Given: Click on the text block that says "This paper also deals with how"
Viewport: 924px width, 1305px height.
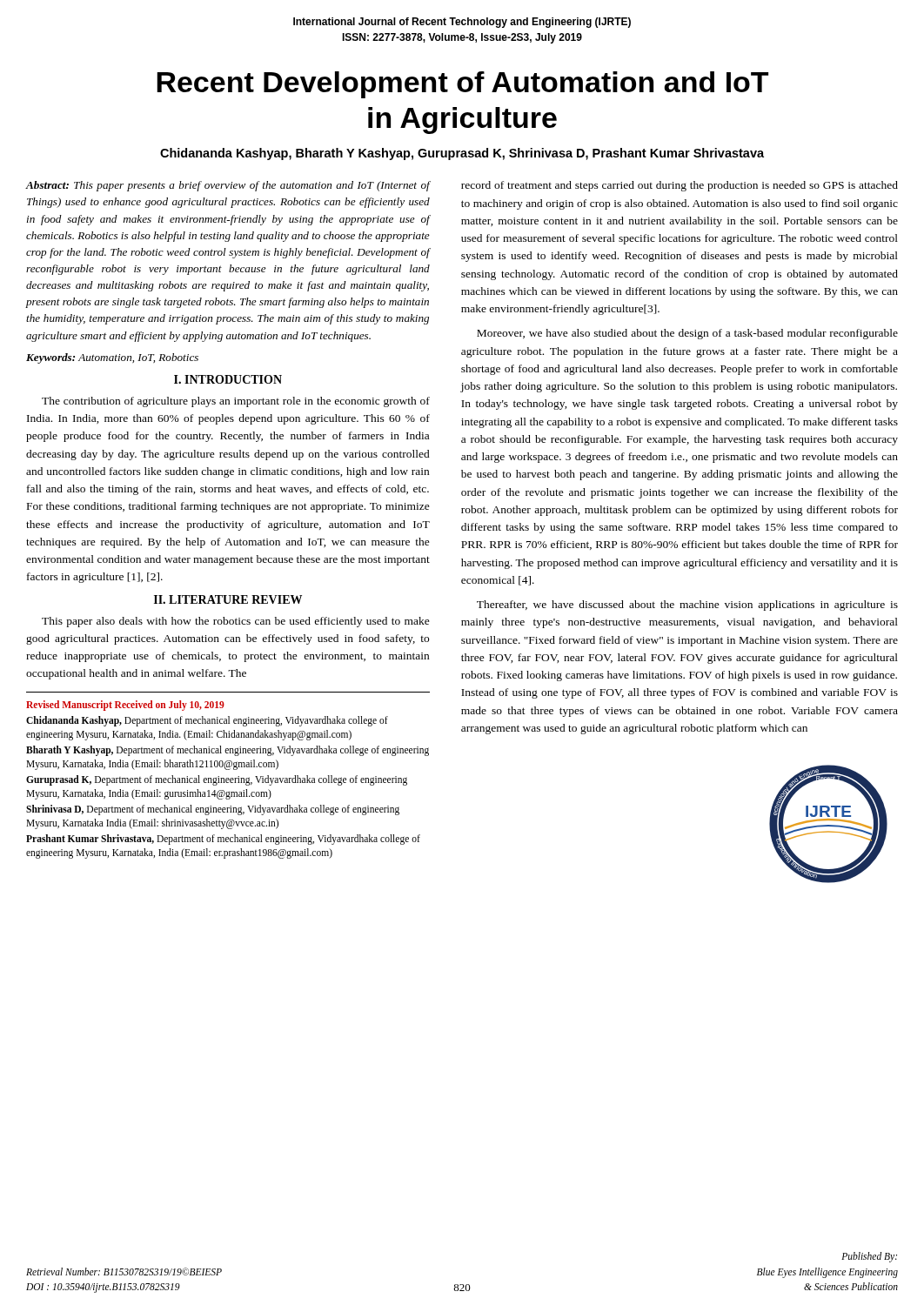Looking at the screenshot, I should coord(228,647).
